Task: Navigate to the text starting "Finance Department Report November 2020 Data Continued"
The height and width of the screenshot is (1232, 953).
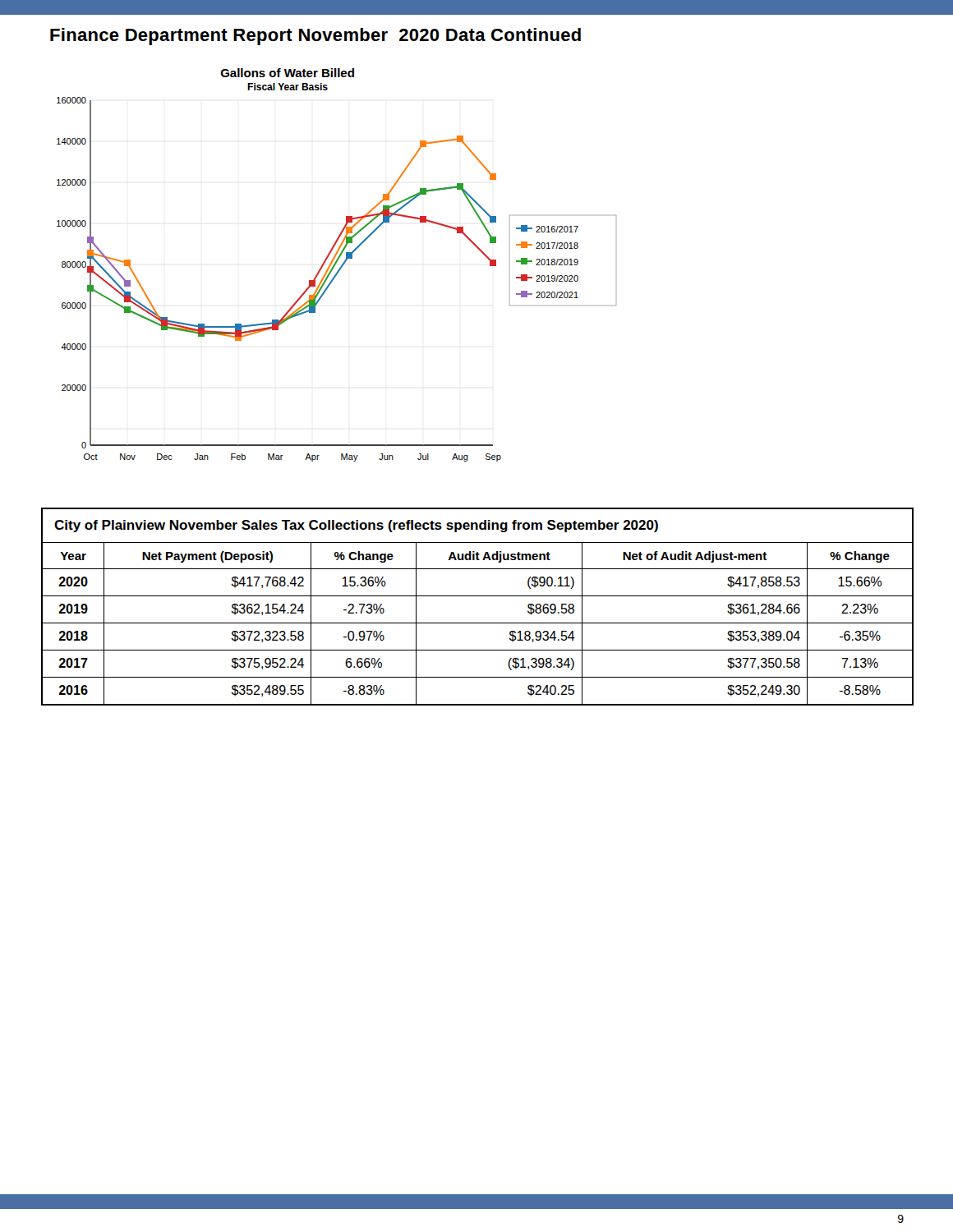Action: (x=316, y=35)
